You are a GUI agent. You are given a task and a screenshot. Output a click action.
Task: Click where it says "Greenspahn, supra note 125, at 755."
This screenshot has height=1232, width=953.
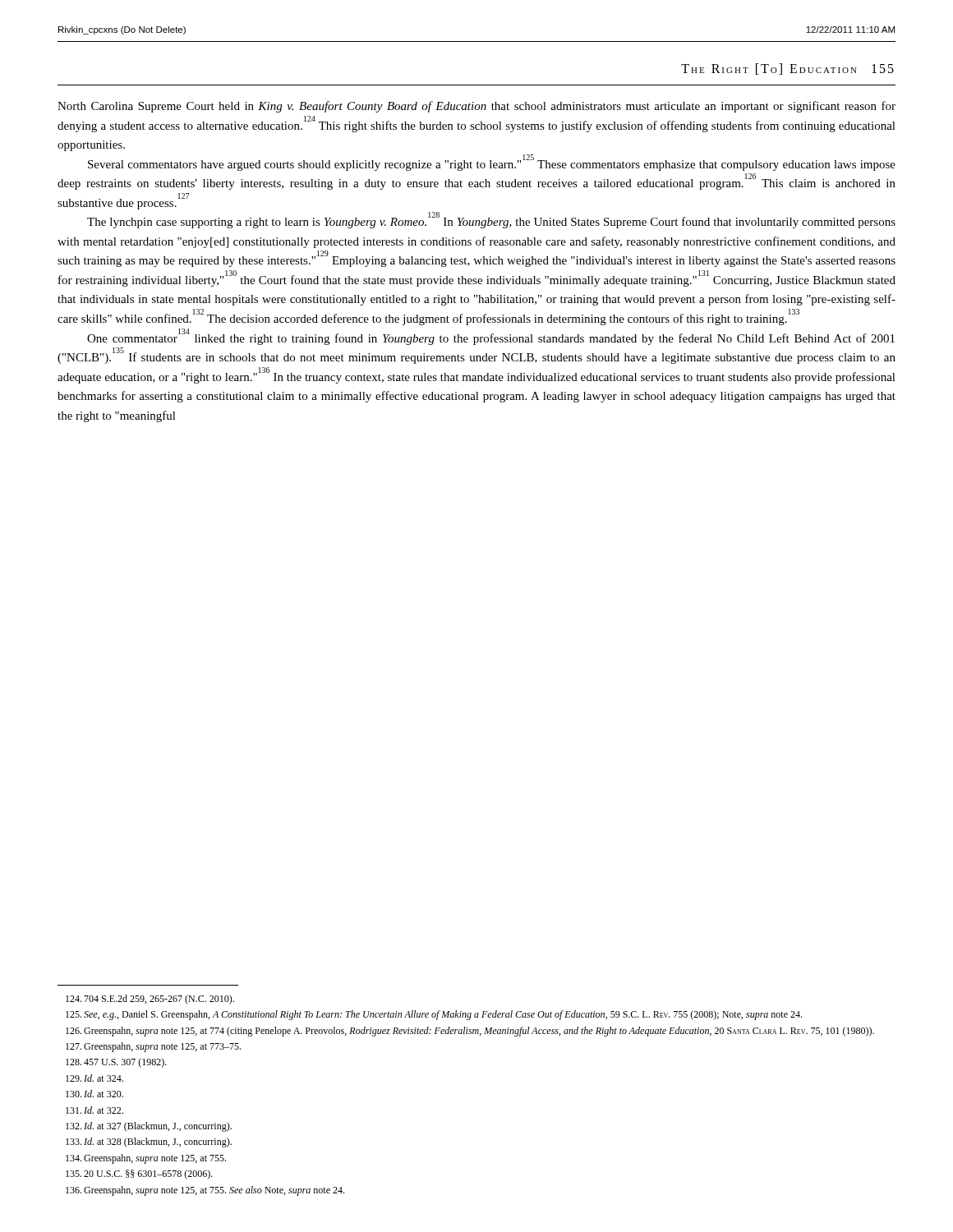pyautogui.click(x=146, y=1159)
